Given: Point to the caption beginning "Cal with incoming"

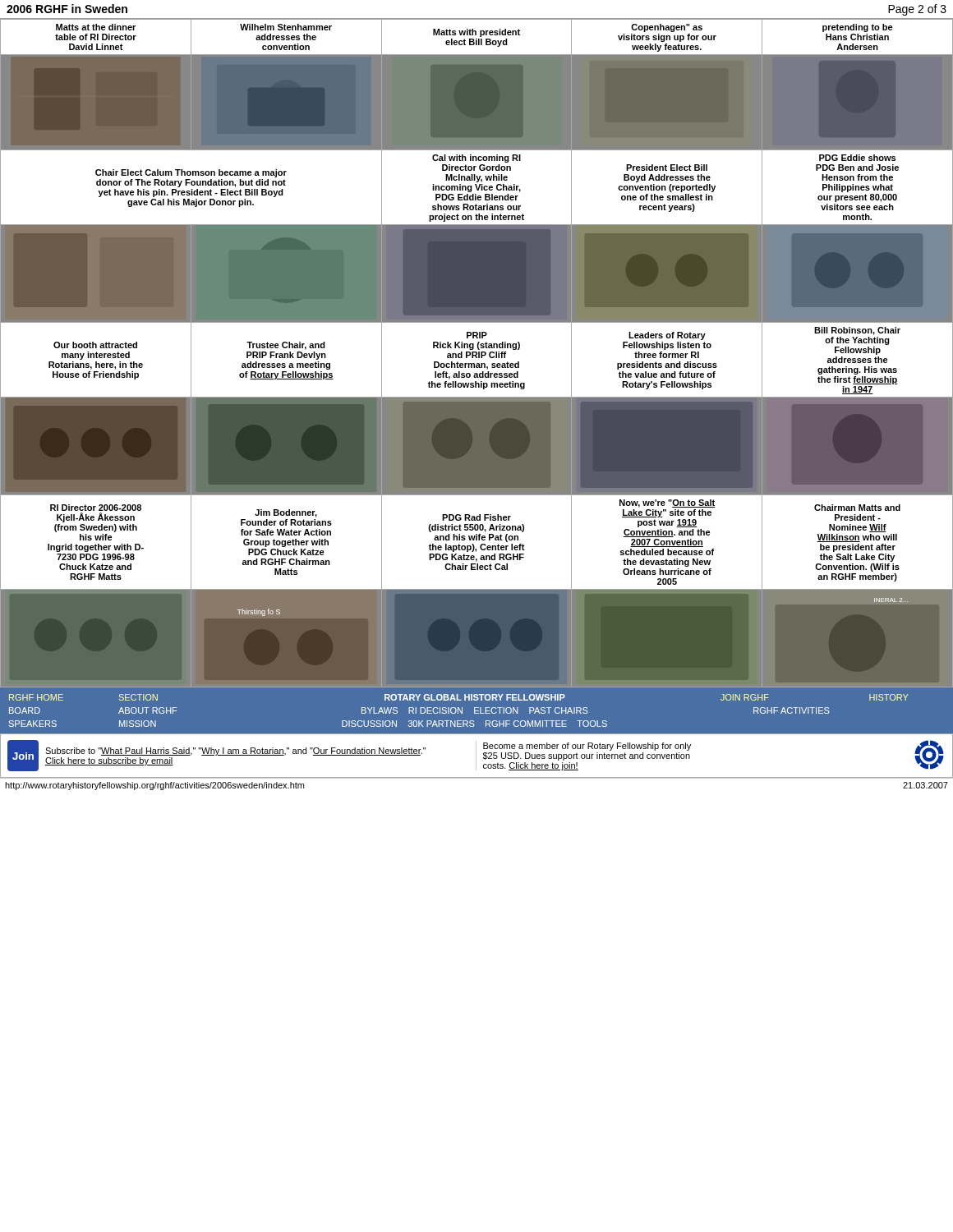Looking at the screenshot, I should pos(476,187).
